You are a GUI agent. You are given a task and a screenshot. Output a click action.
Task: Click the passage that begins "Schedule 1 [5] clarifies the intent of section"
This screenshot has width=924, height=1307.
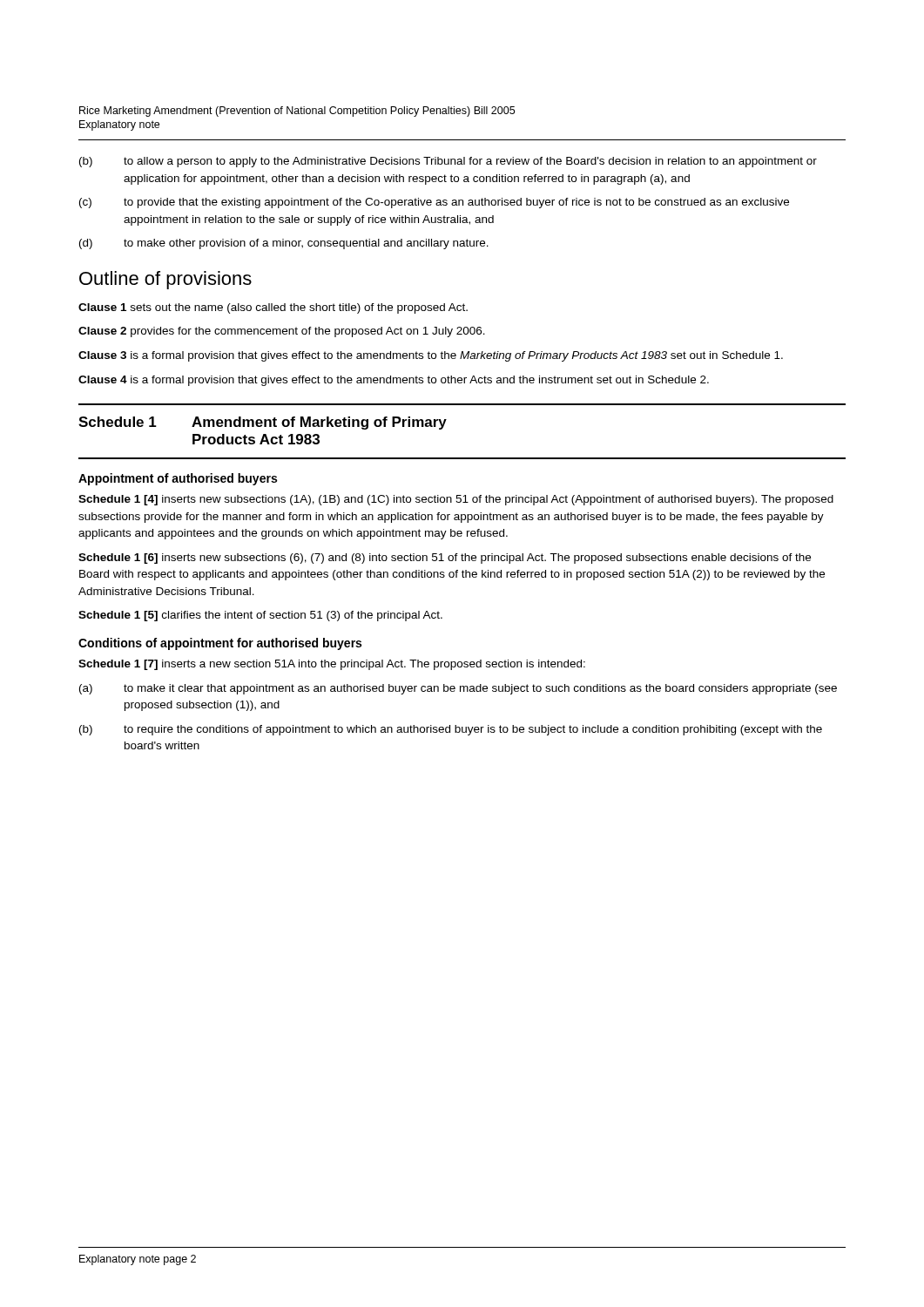pyautogui.click(x=261, y=615)
